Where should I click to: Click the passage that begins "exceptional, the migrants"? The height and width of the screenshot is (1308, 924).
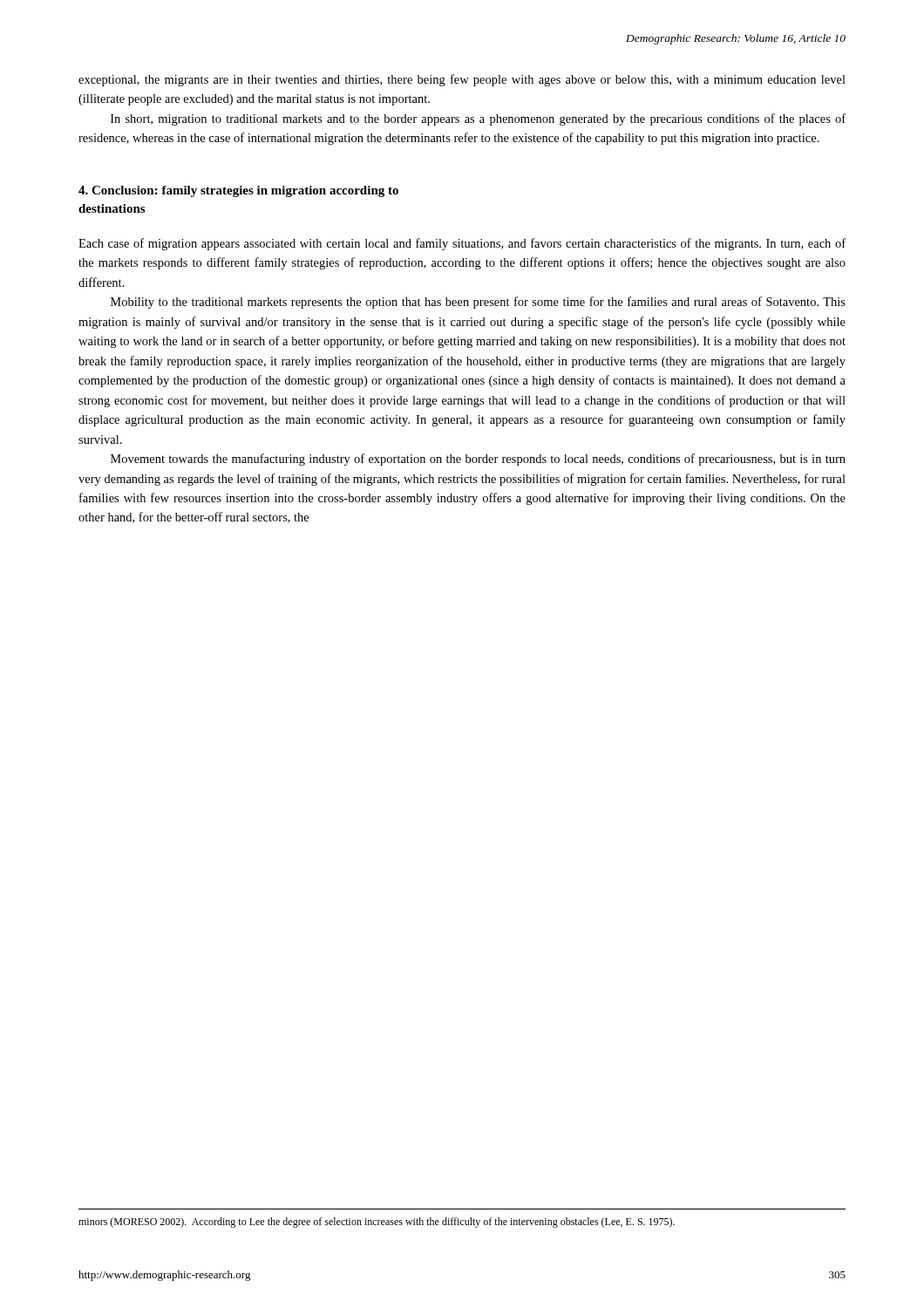point(462,109)
